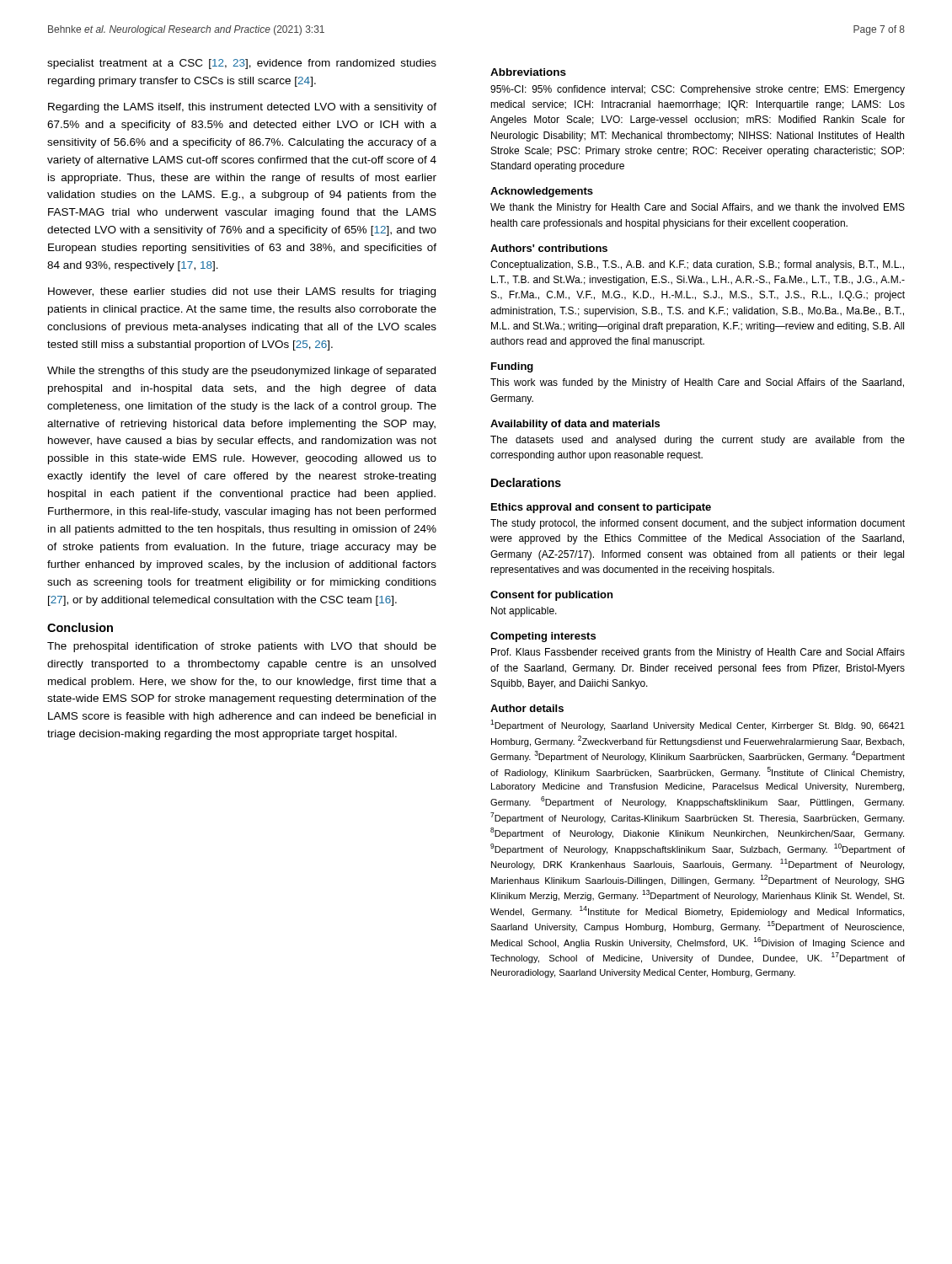Select the text block that says "The prehospital identification of stroke"
Image resolution: width=952 pixels, height=1264 pixels.
(242, 690)
